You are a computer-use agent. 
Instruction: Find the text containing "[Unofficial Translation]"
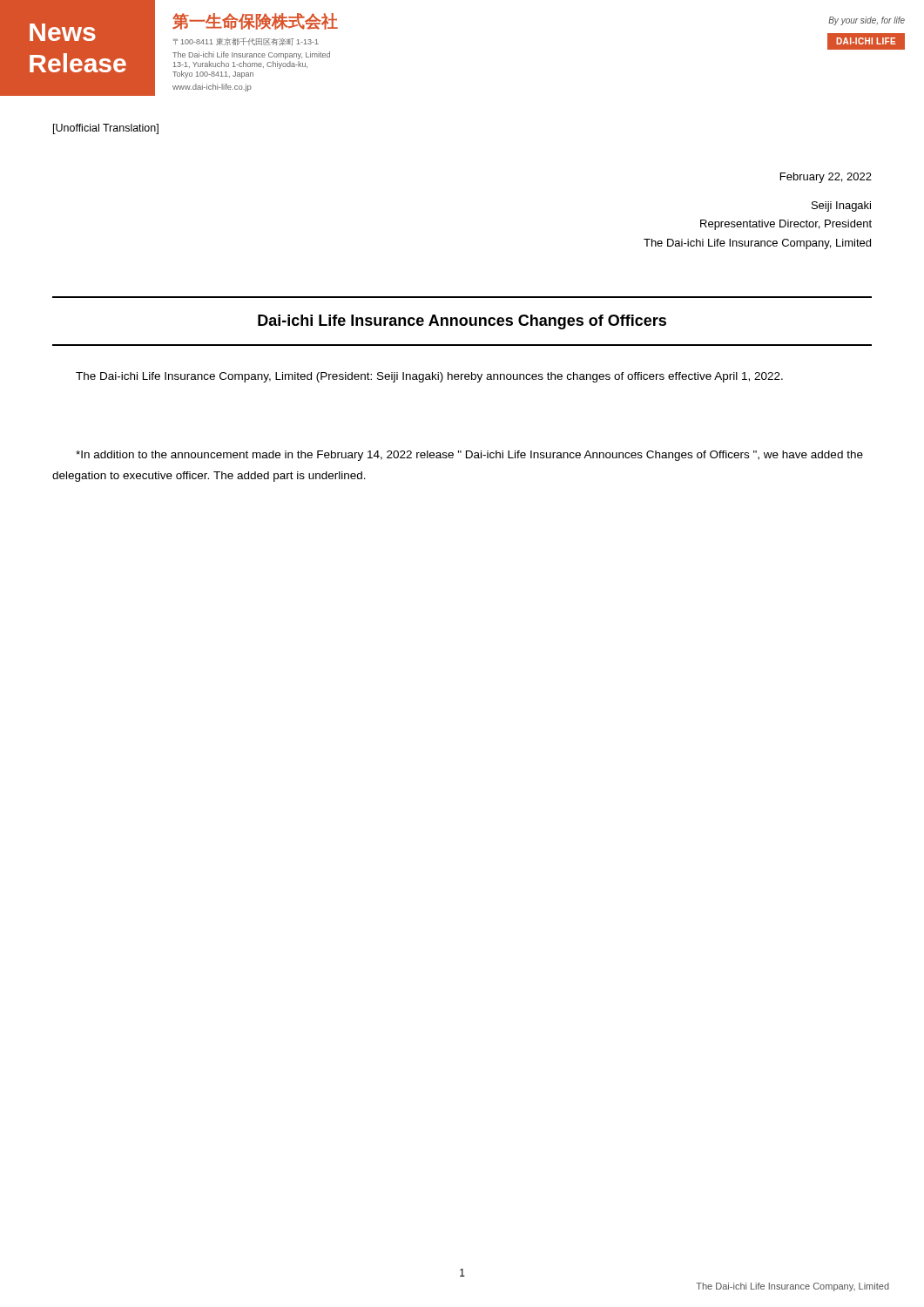(106, 128)
